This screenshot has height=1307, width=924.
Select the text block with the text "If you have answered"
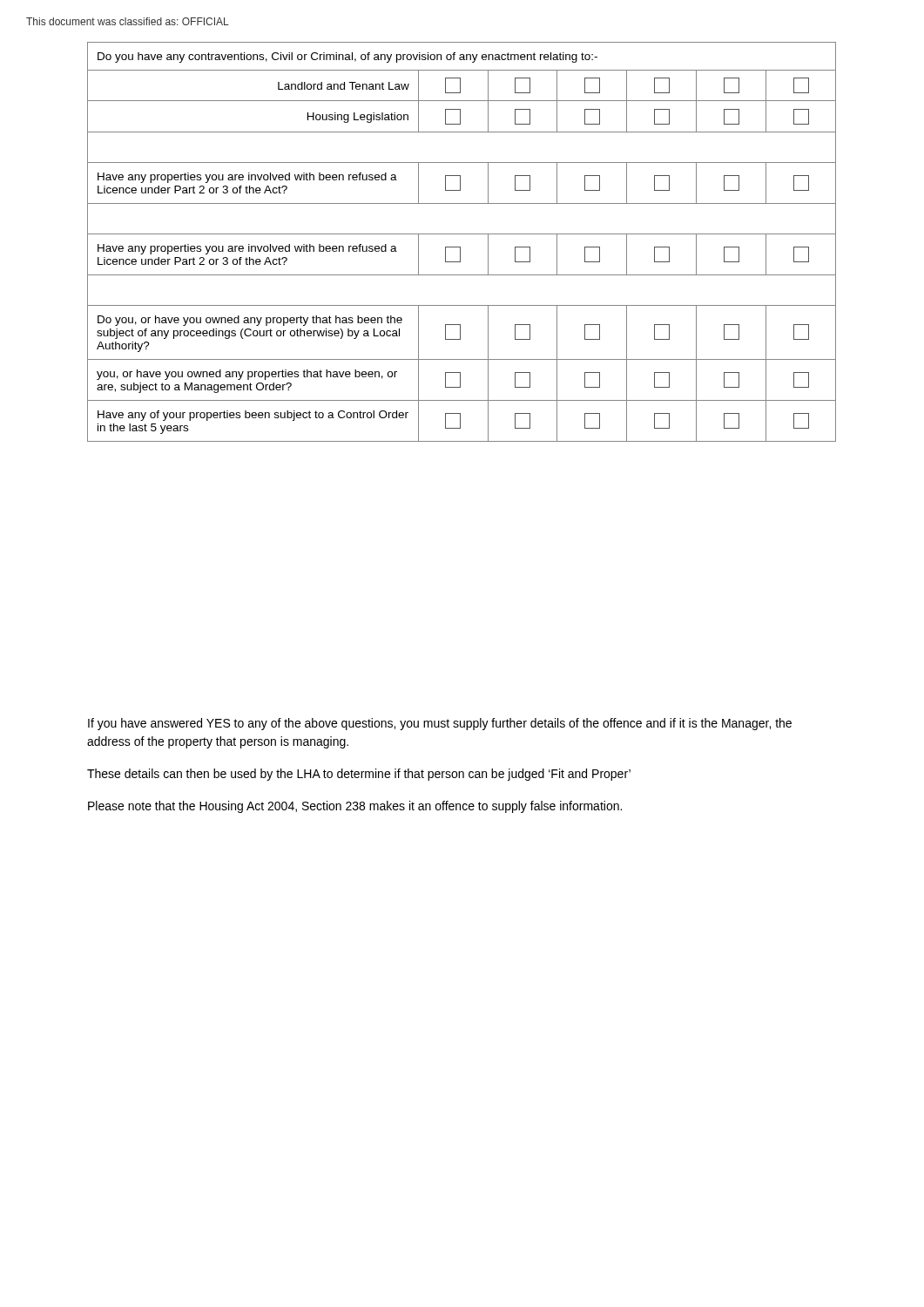(462, 733)
